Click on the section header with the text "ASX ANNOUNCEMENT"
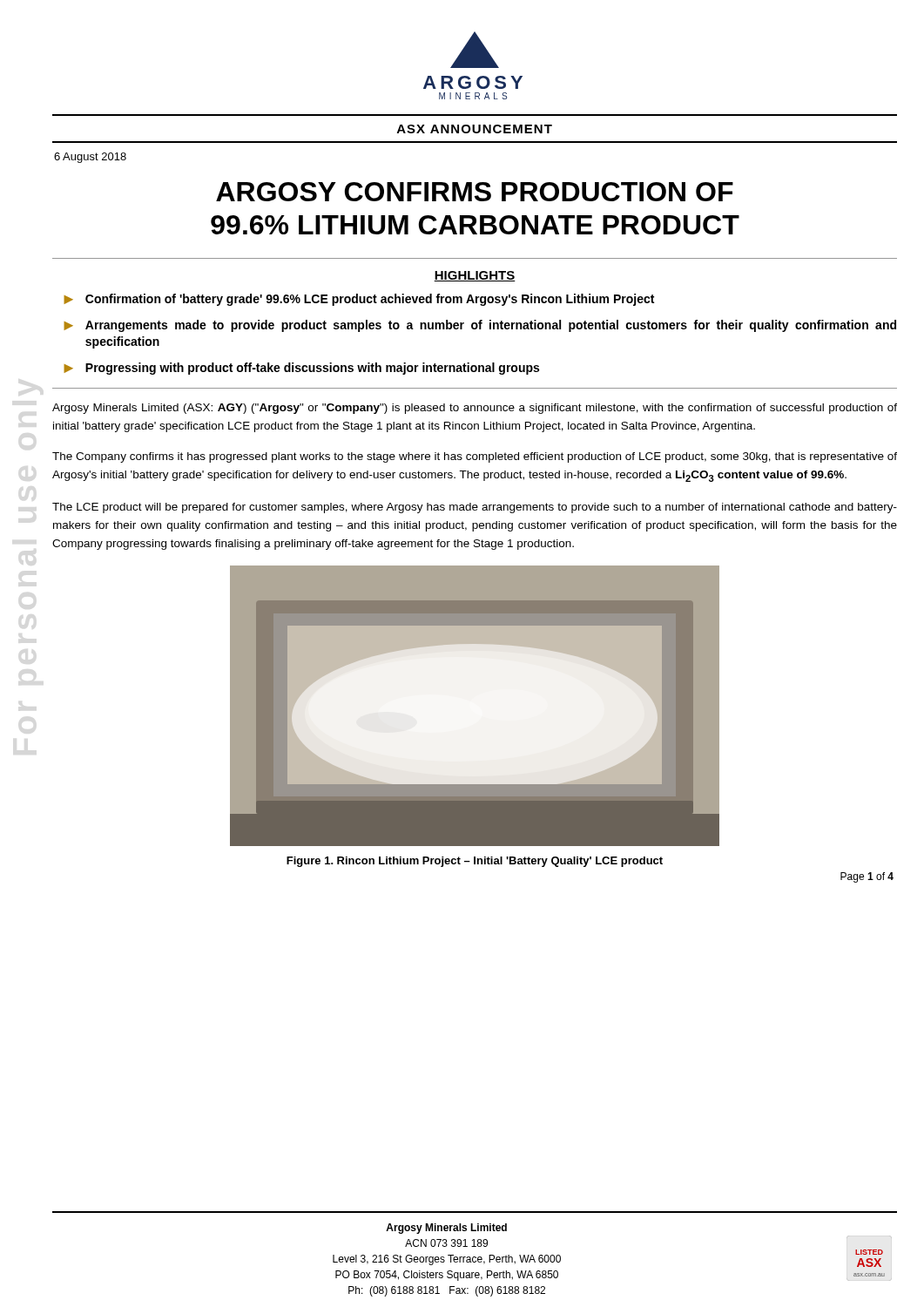The width and height of the screenshot is (924, 1307). tap(475, 129)
